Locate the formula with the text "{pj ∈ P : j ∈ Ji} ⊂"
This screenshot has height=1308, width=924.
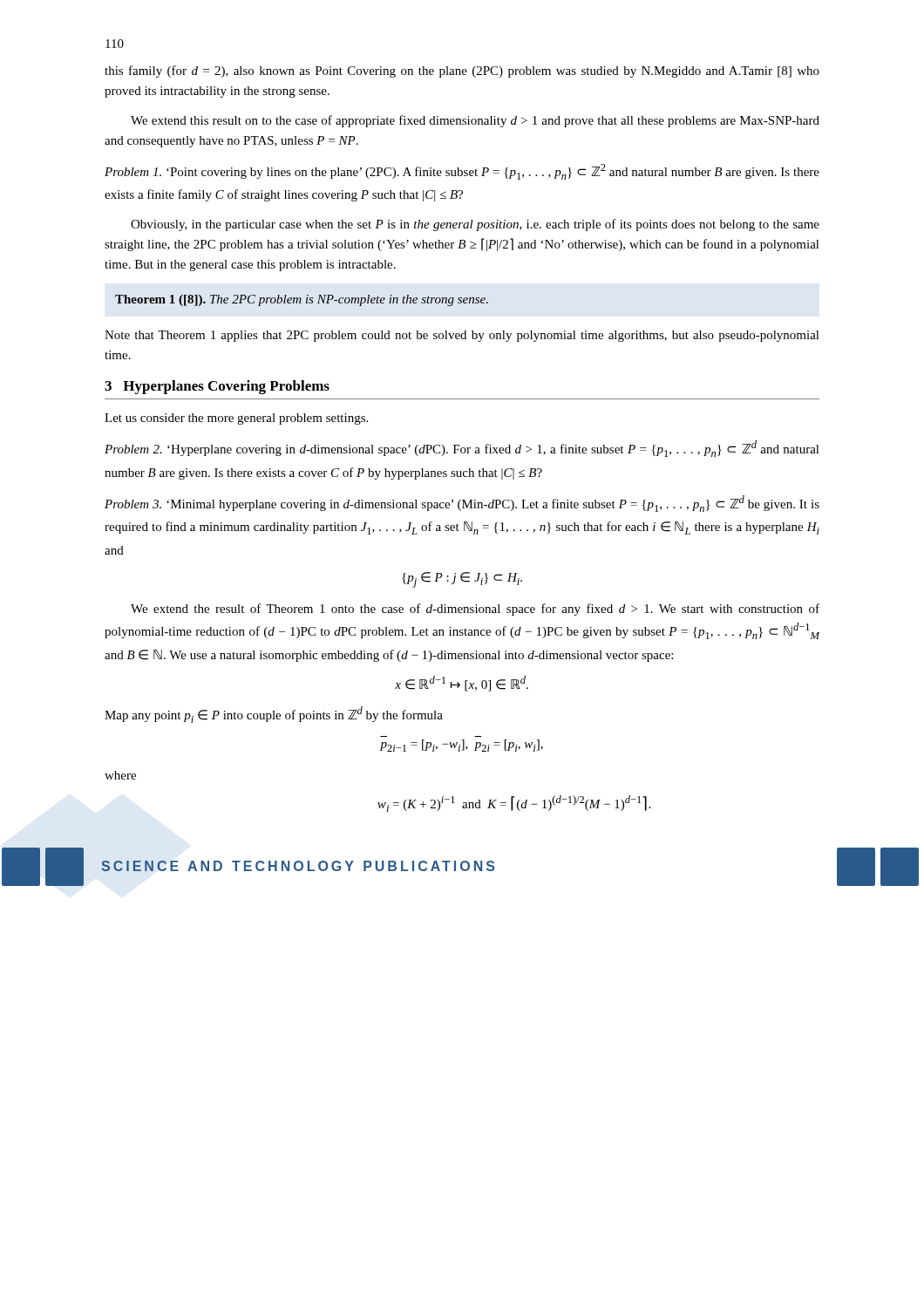pos(462,579)
